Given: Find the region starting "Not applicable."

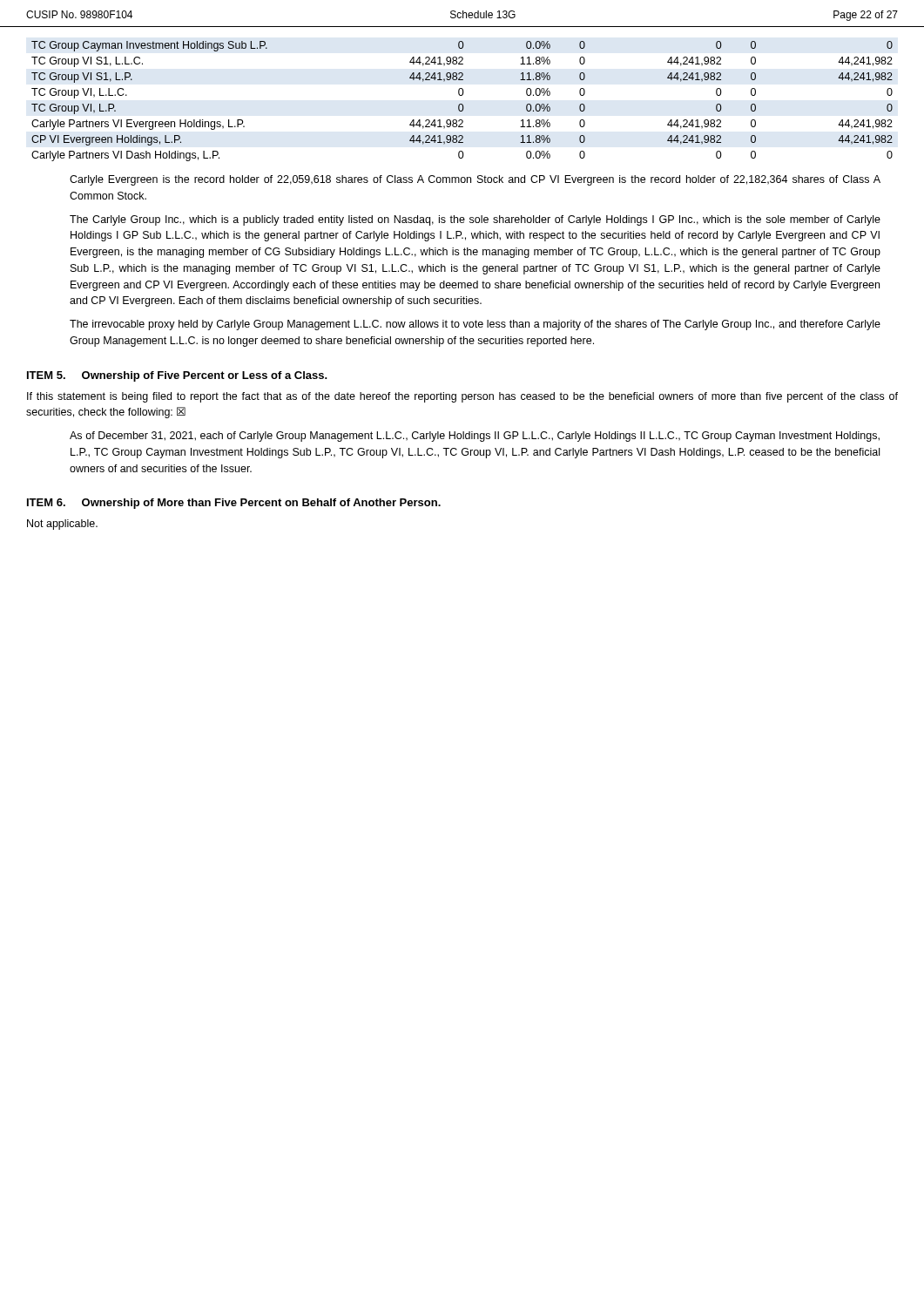Looking at the screenshot, I should (62, 524).
